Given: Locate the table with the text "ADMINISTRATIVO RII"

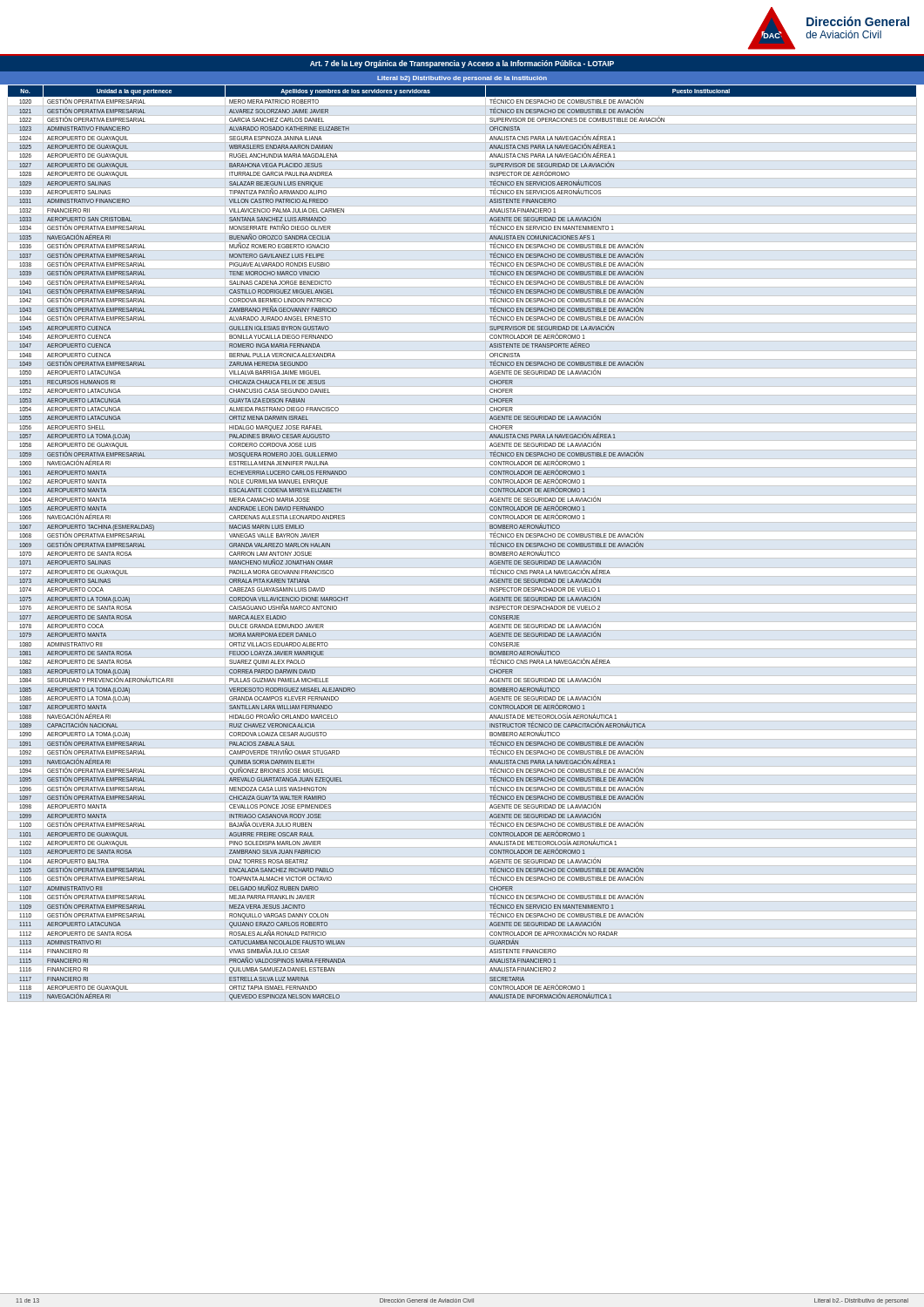Looking at the screenshot, I should coord(462,543).
